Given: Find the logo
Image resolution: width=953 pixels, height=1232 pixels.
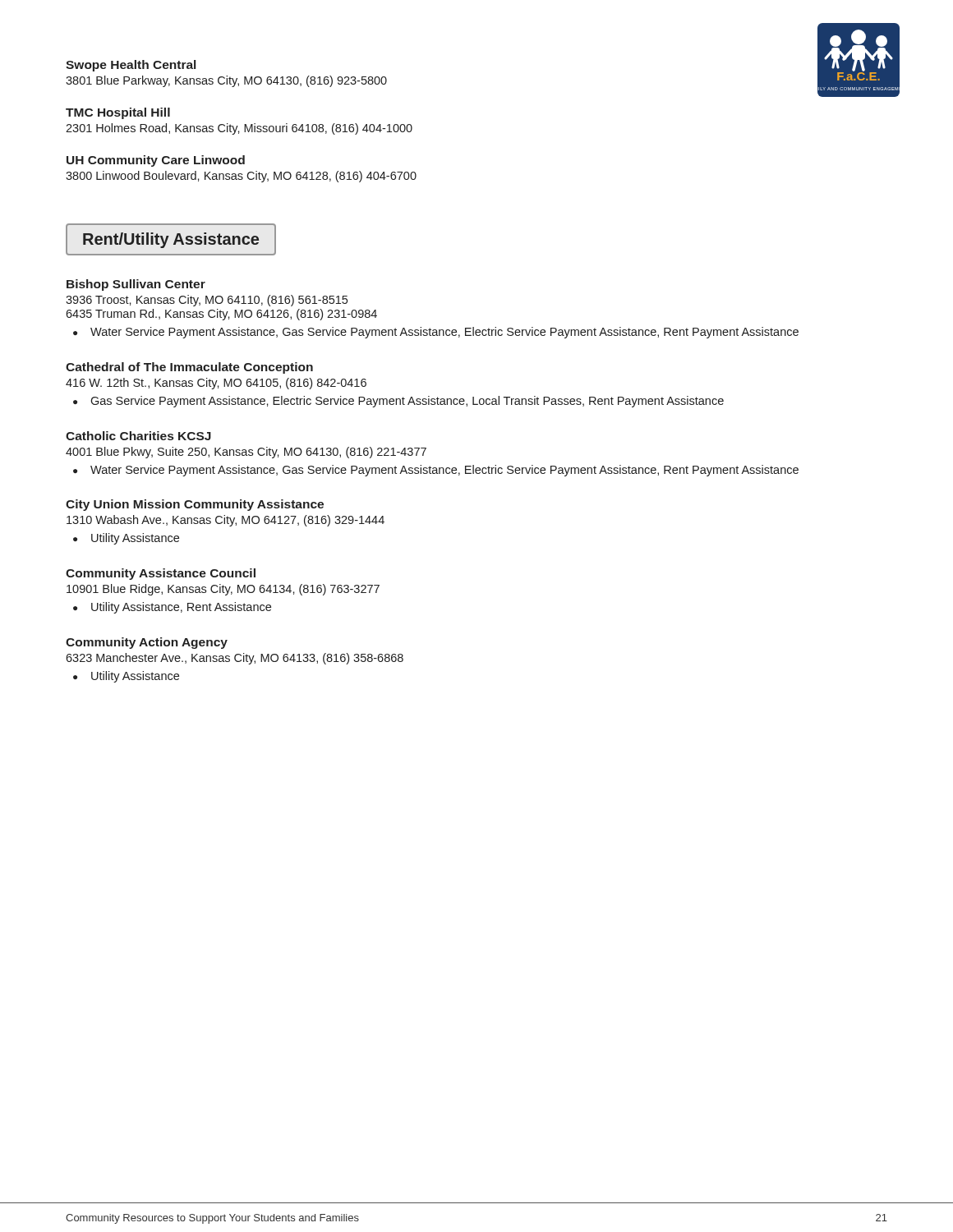Looking at the screenshot, I should 859,60.
